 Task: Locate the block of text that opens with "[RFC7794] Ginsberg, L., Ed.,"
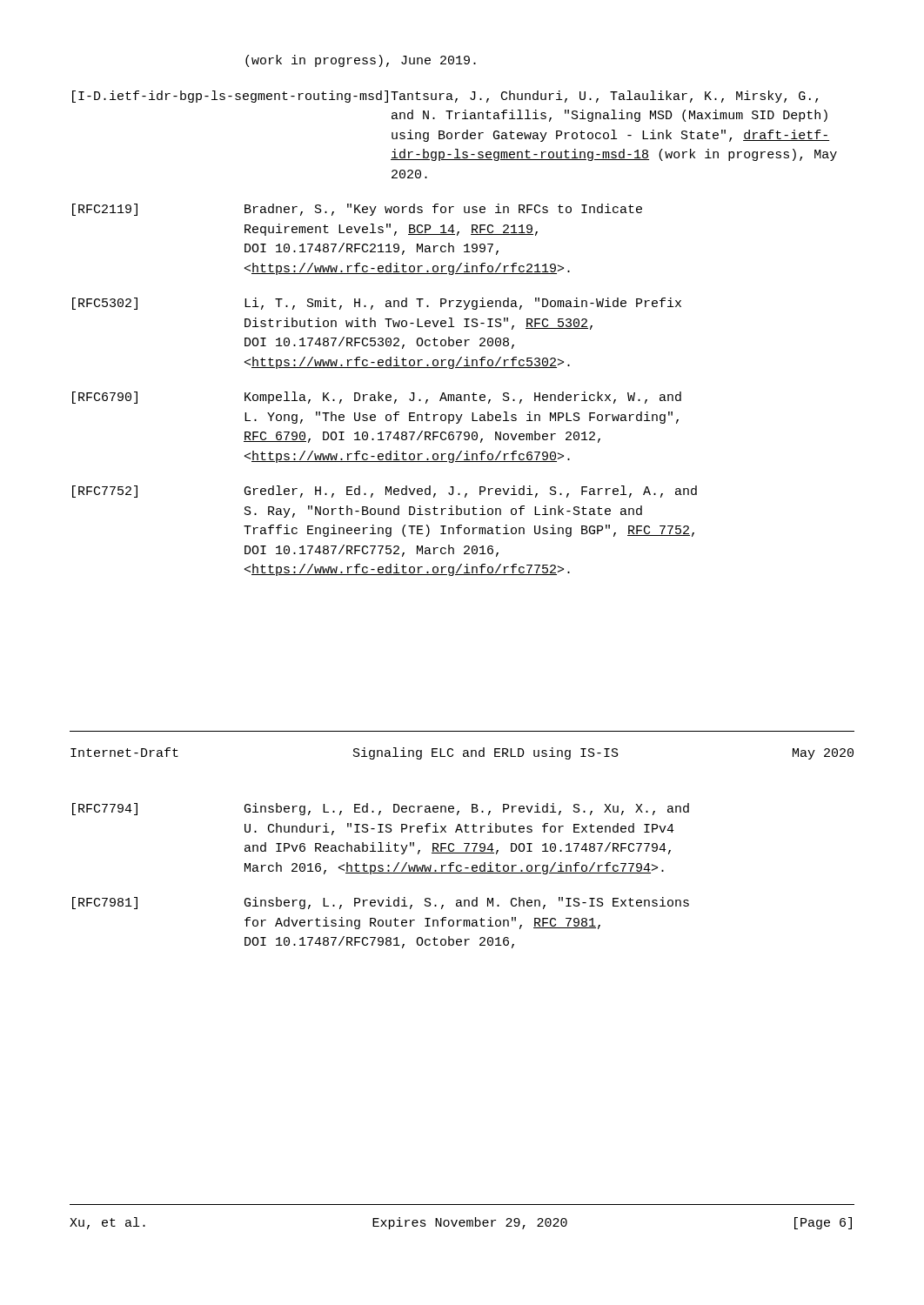[462, 840]
